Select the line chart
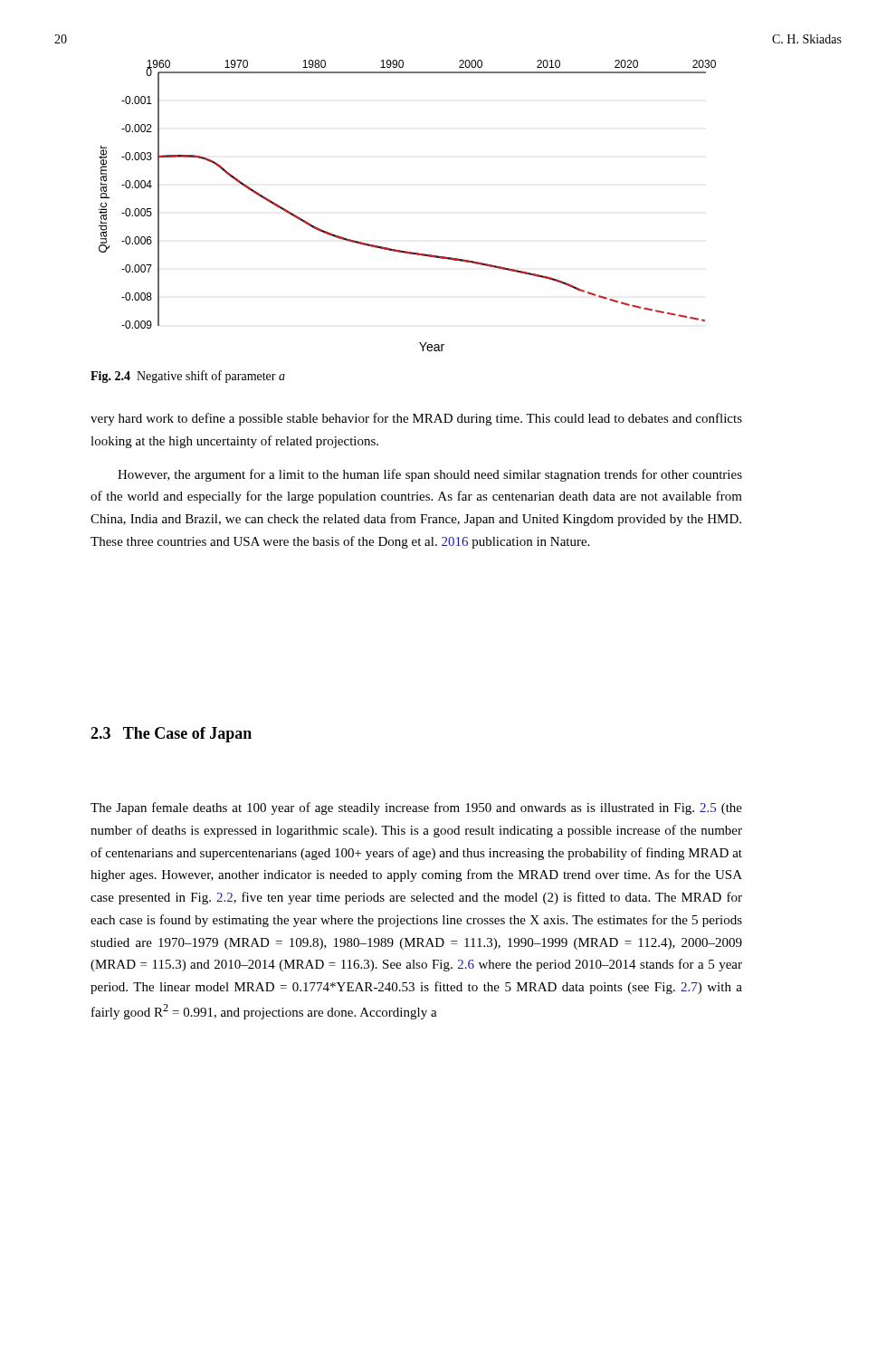 coord(416,210)
